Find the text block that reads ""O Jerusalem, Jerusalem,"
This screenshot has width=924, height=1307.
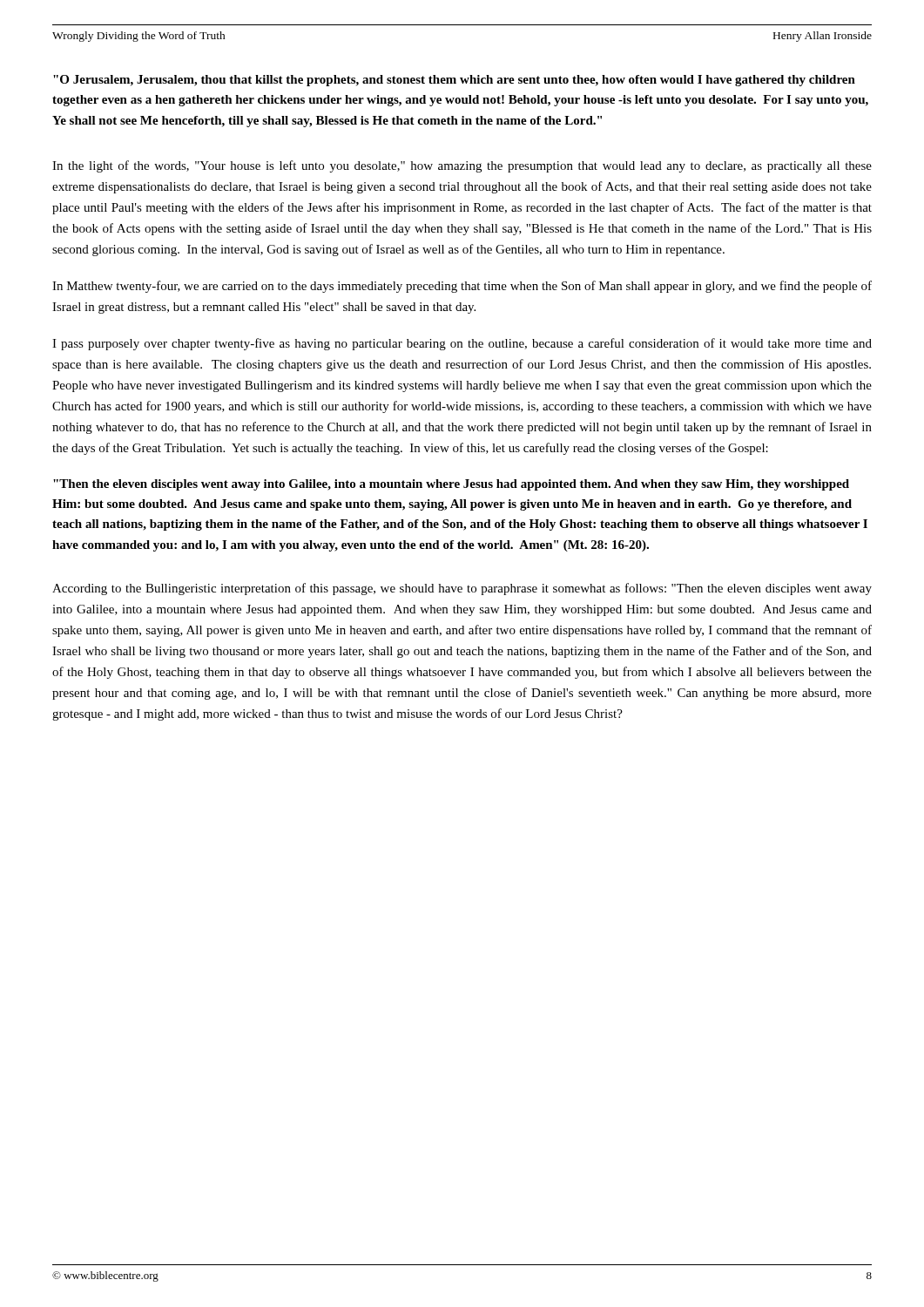pos(460,100)
